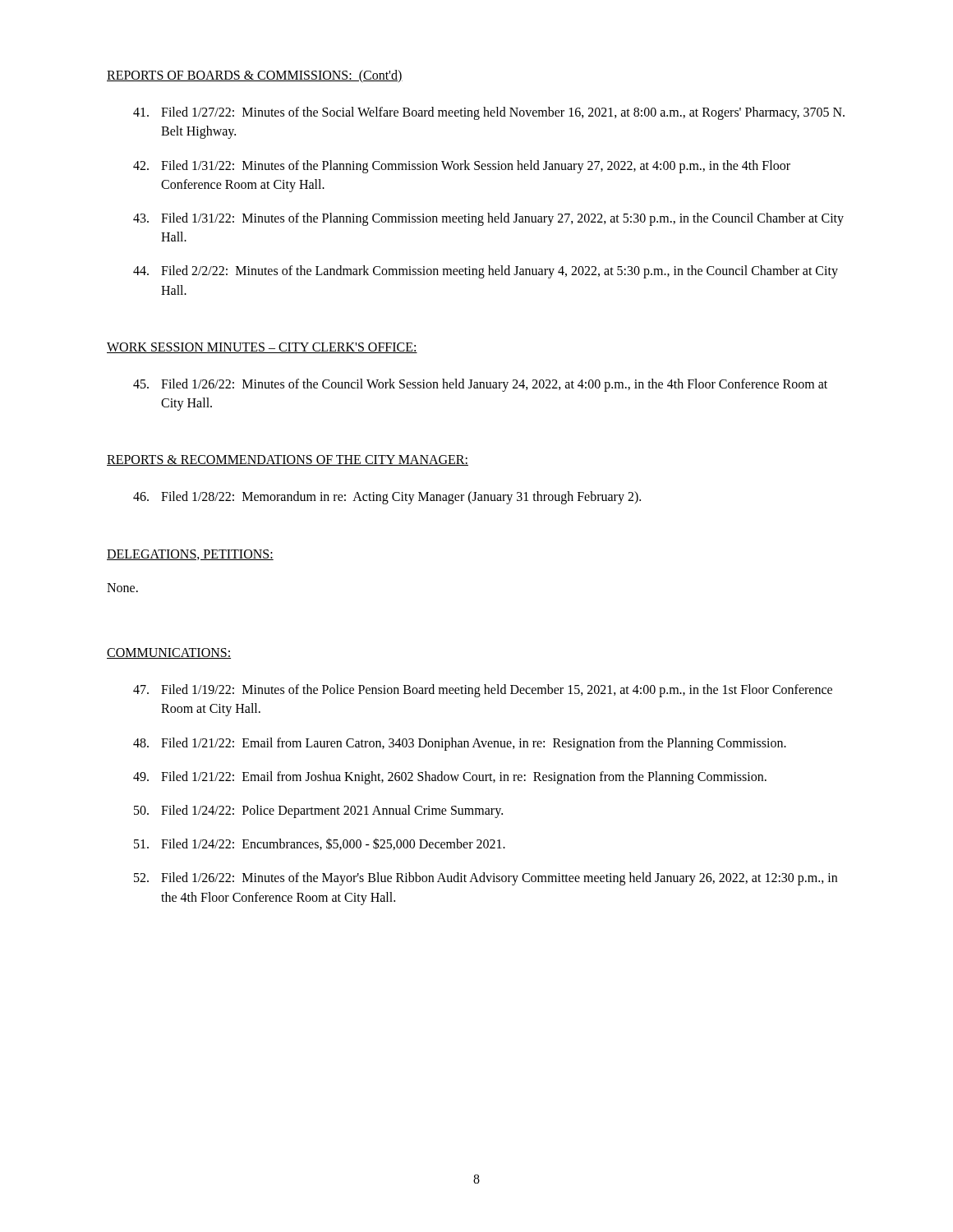Find the block on this page that starts "42. Filed 1/31/22: Minutes of the"

pyautogui.click(x=476, y=175)
